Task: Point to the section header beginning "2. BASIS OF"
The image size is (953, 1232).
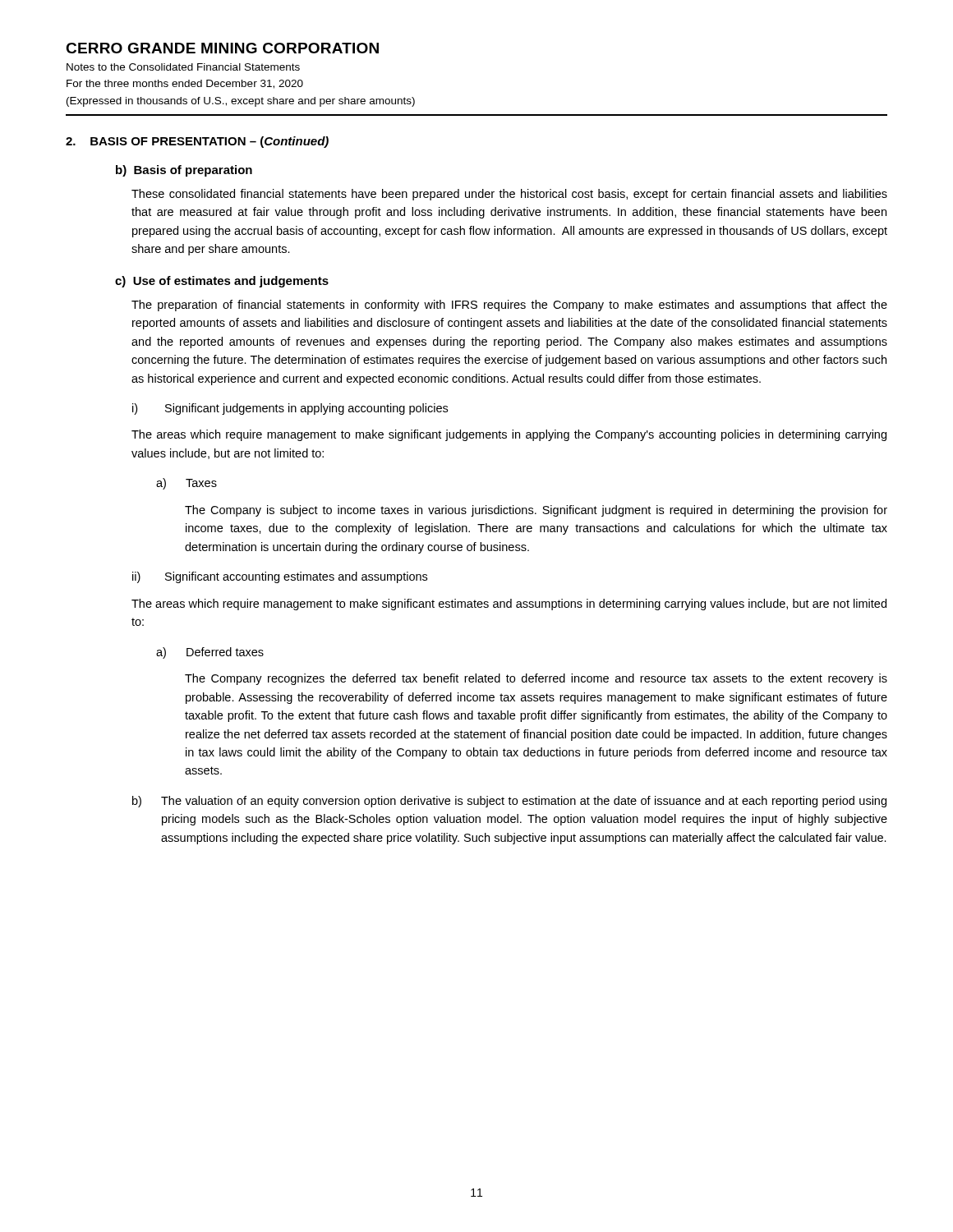Action: (197, 141)
